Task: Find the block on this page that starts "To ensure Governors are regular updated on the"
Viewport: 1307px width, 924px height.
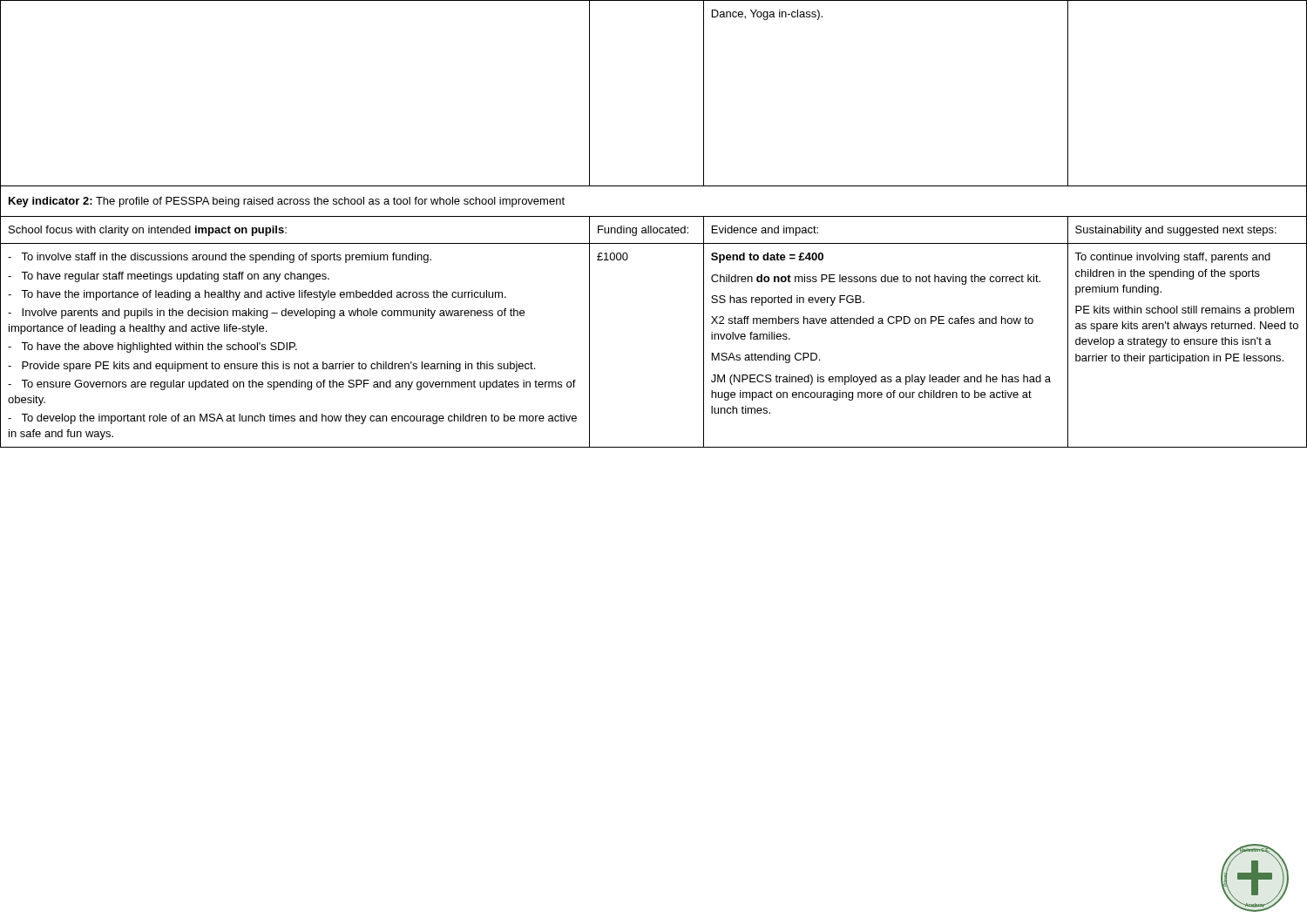Action: pyautogui.click(x=292, y=391)
